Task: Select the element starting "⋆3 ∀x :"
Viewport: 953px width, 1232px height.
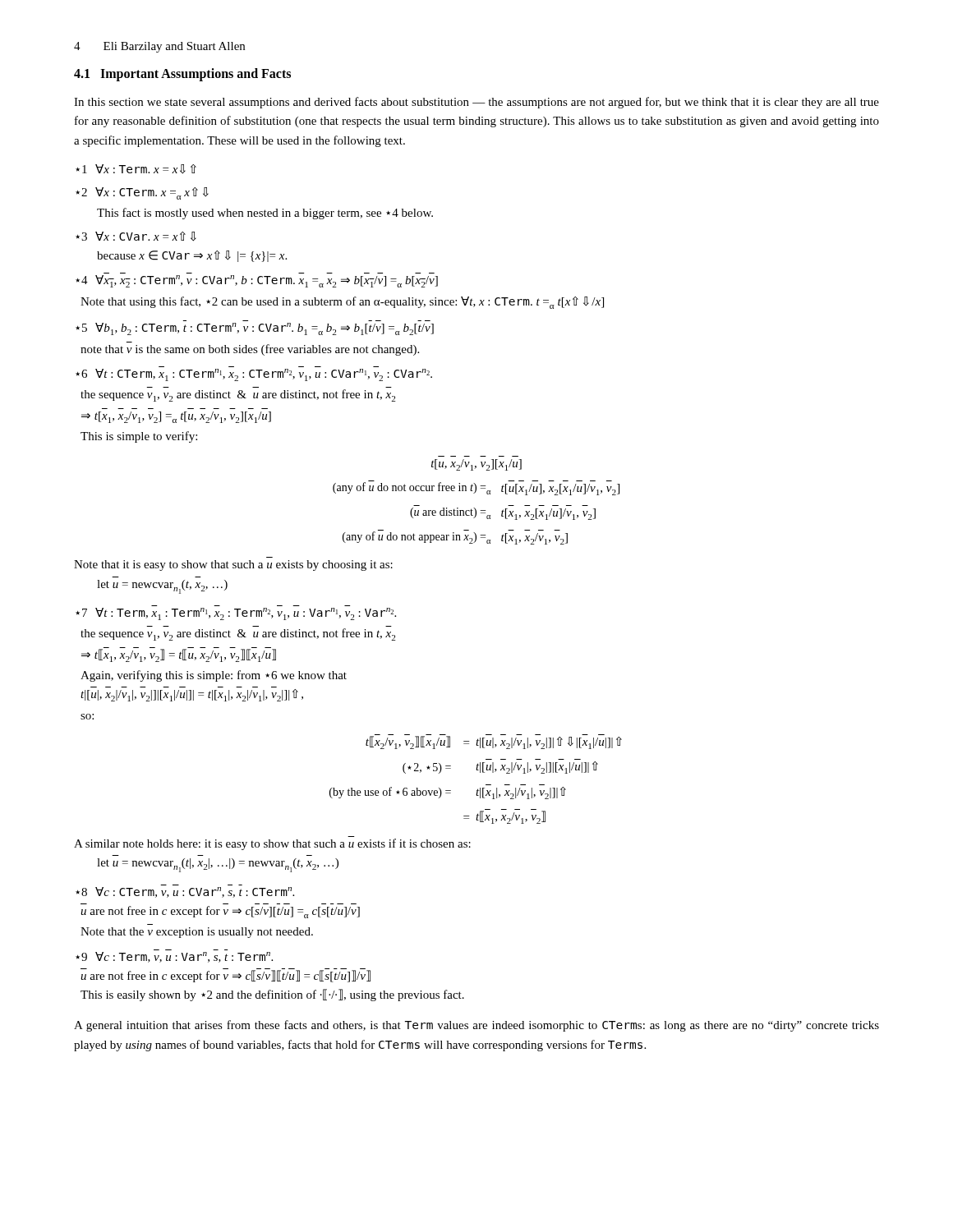Action: tap(181, 248)
